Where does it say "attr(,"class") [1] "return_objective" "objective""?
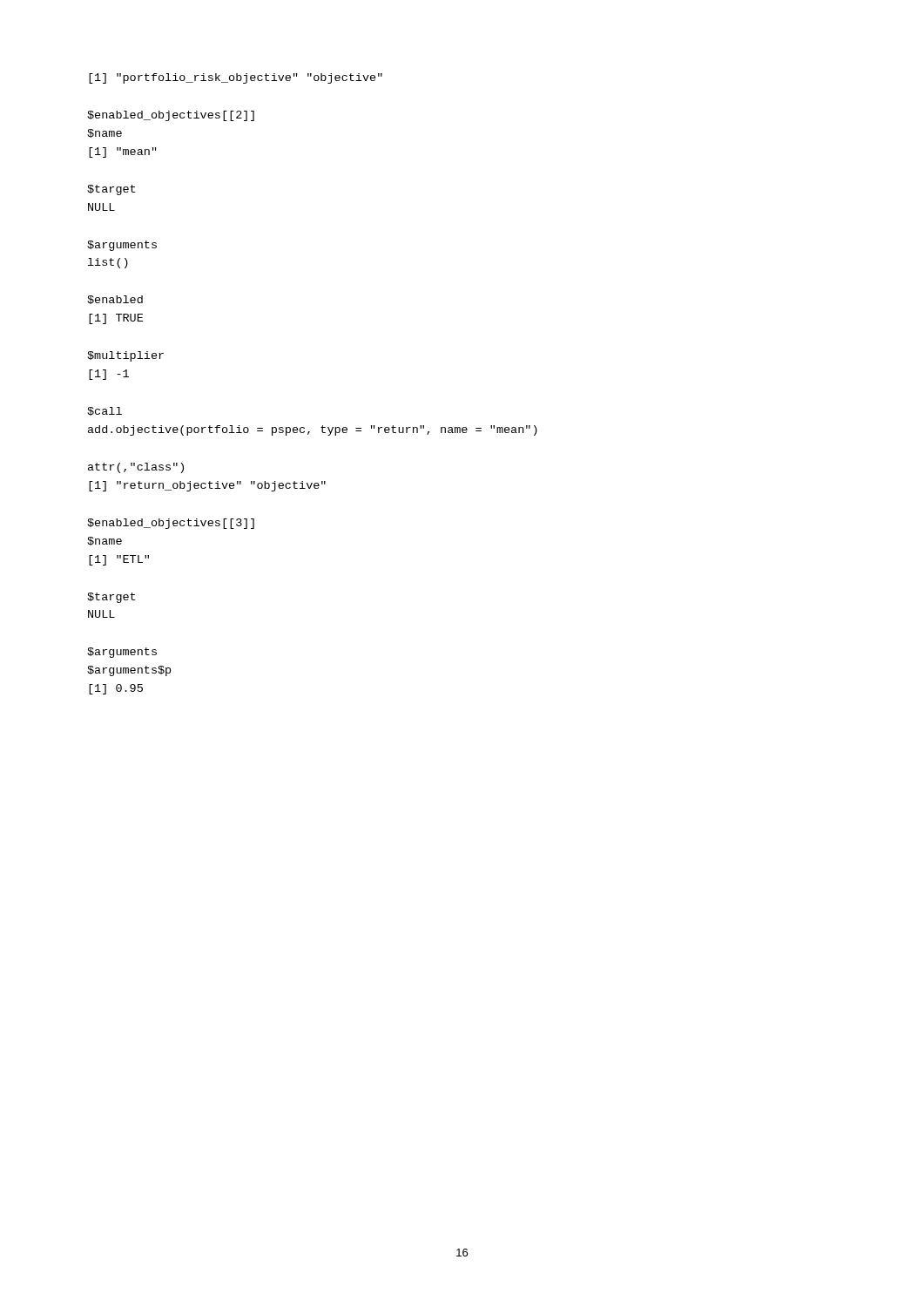 click(207, 477)
